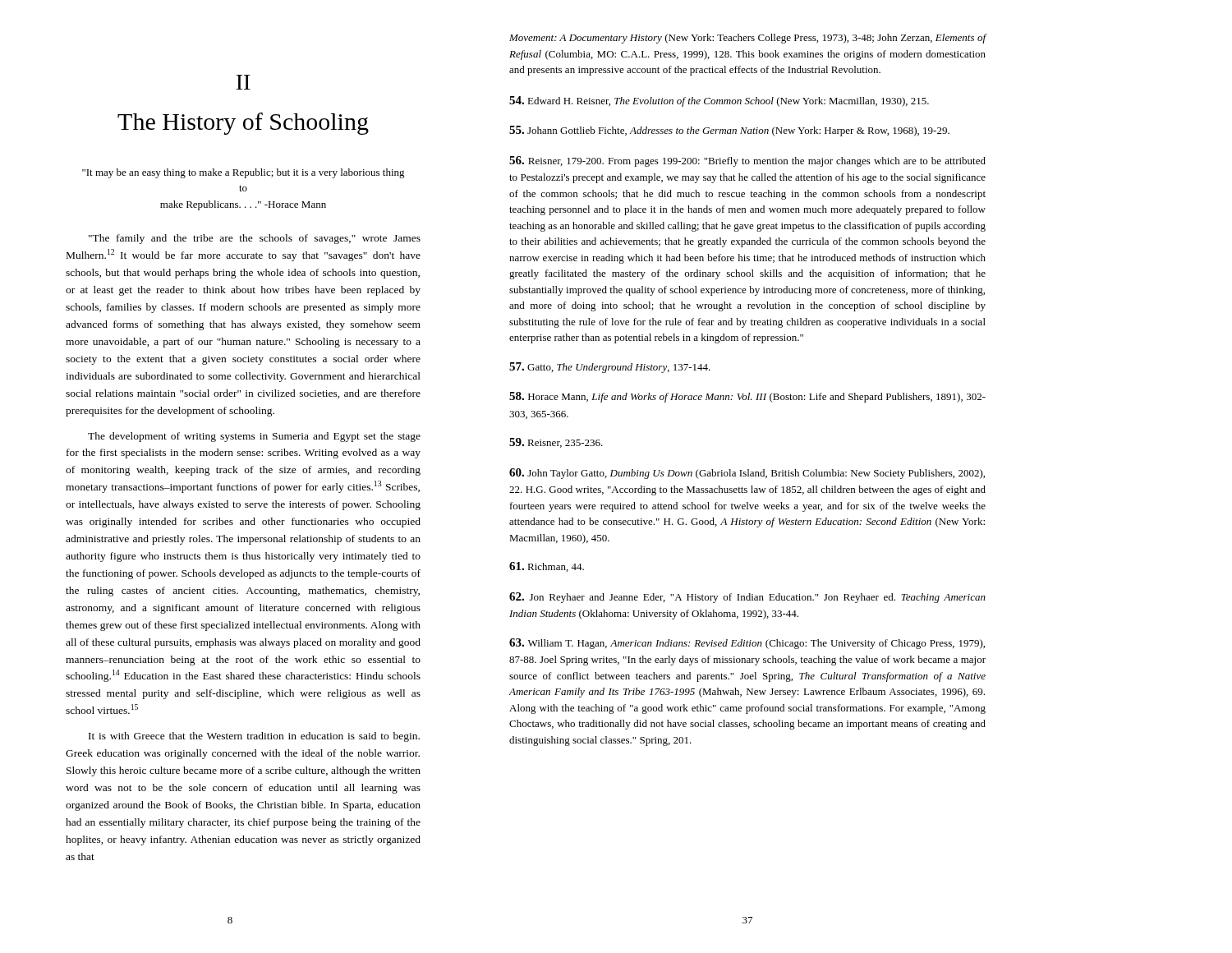The height and width of the screenshot is (953, 1232).
Task: Select the passage starting "Edward H. Reisner, The Evolution of"
Action: tap(719, 100)
